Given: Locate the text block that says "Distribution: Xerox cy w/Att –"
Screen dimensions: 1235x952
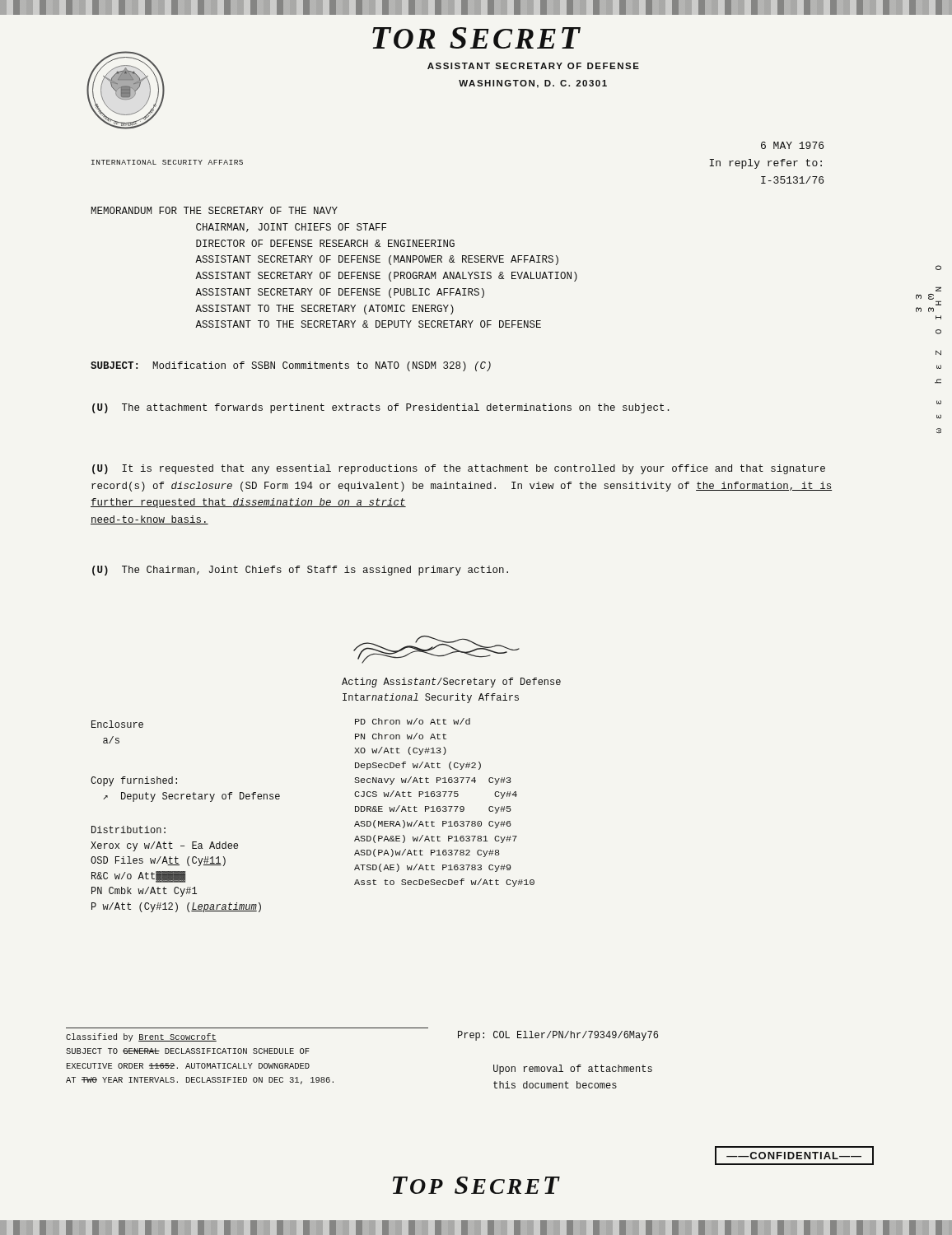Looking at the screenshot, I should click(177, 869).
